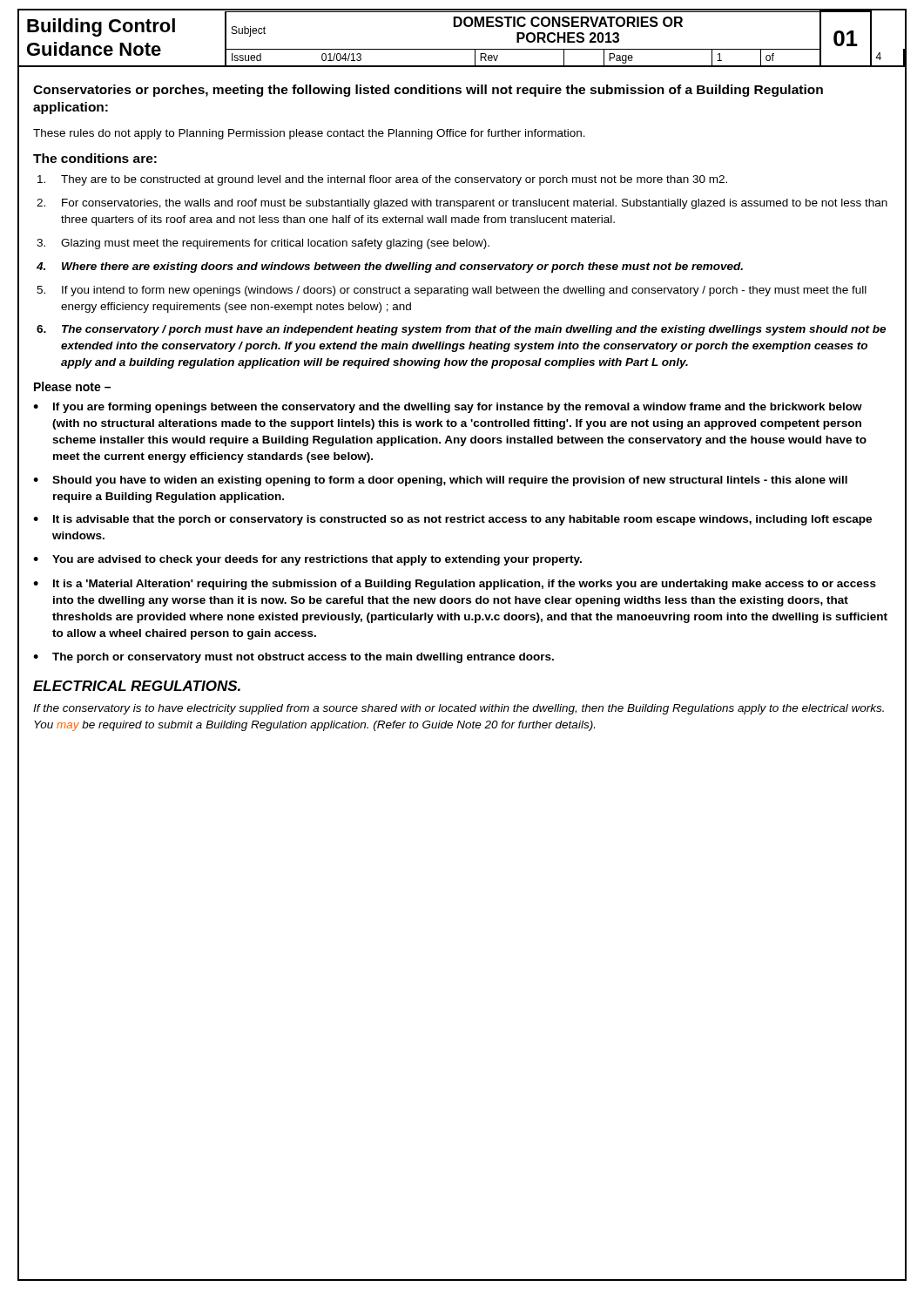Point to the text block starting "If the conservatory is to have electricity"
This screenshot has width=924, height=1307.
459,716
